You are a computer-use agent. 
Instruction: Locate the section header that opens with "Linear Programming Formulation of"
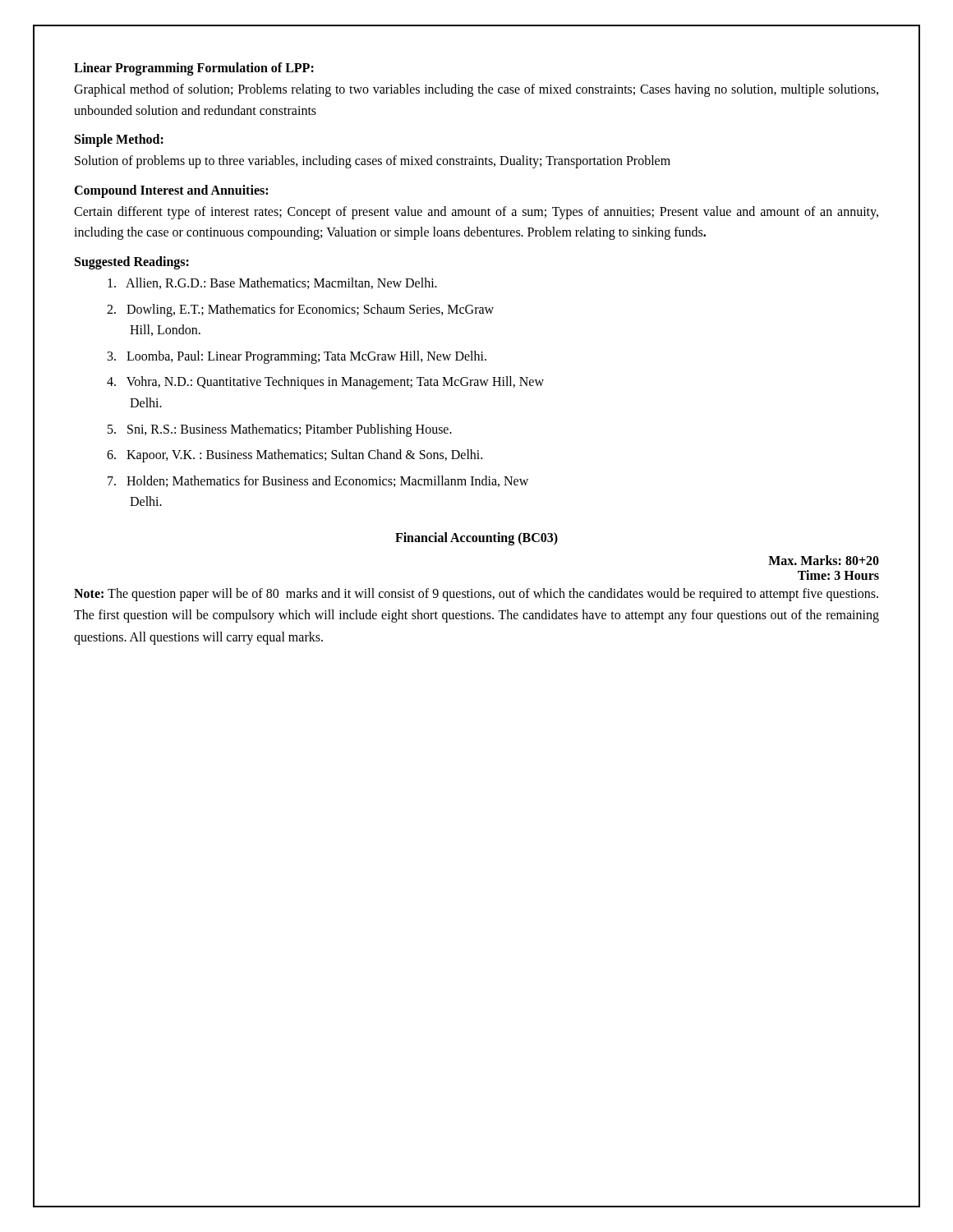pos(194,68)
